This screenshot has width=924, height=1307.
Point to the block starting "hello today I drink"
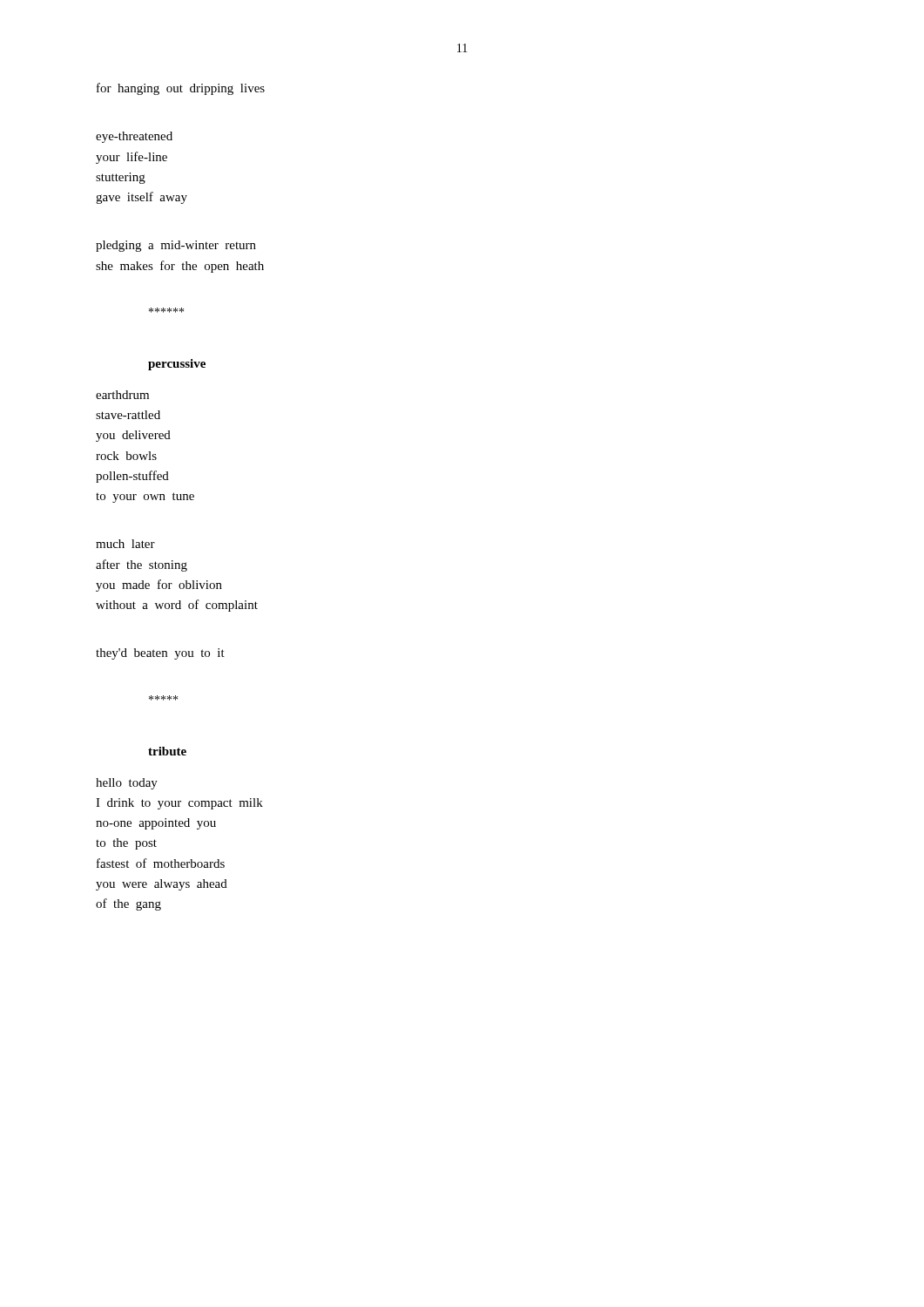pyautogui.click(x=127, y=784)
